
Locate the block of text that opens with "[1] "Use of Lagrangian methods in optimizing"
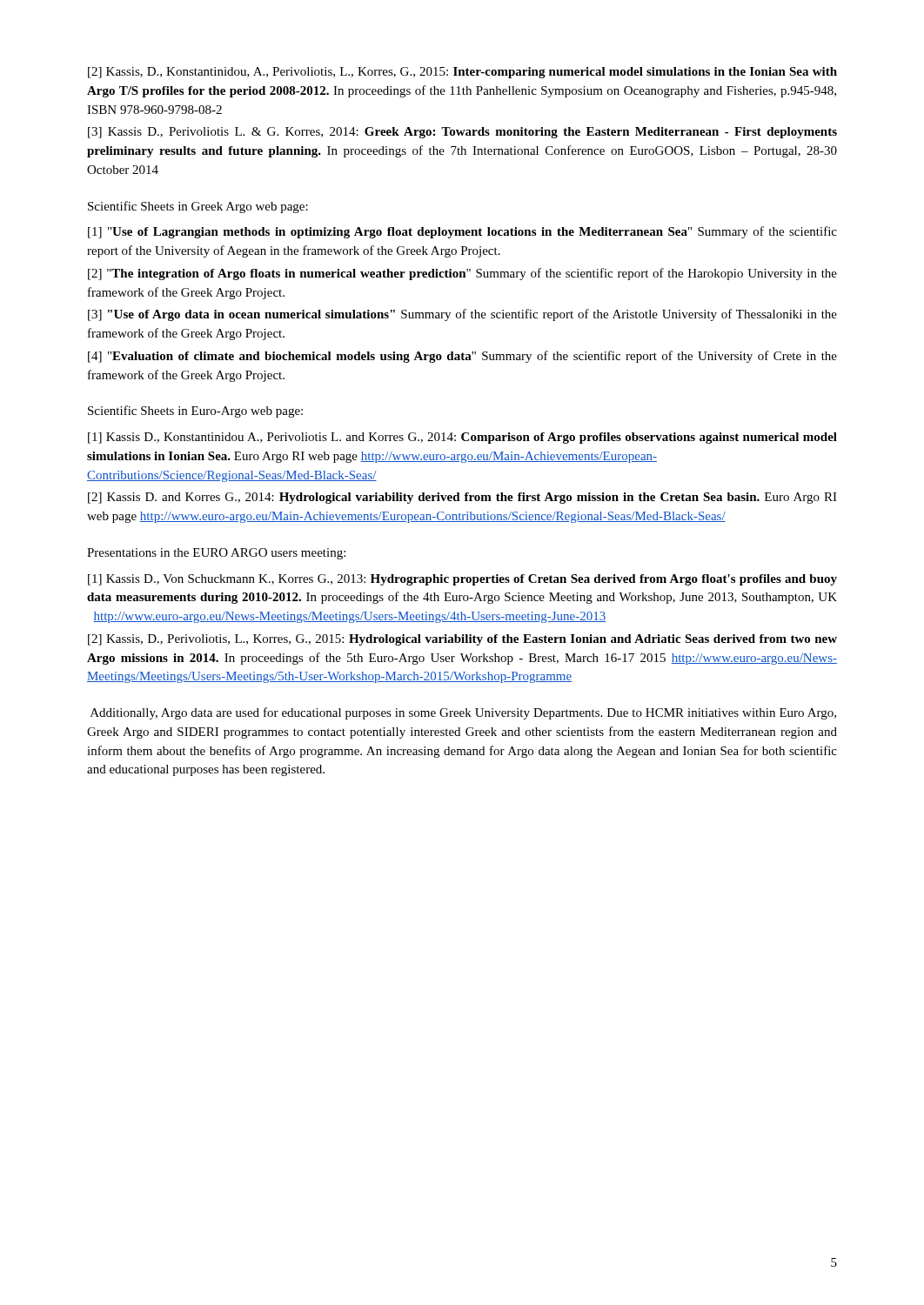coord(462,242)
